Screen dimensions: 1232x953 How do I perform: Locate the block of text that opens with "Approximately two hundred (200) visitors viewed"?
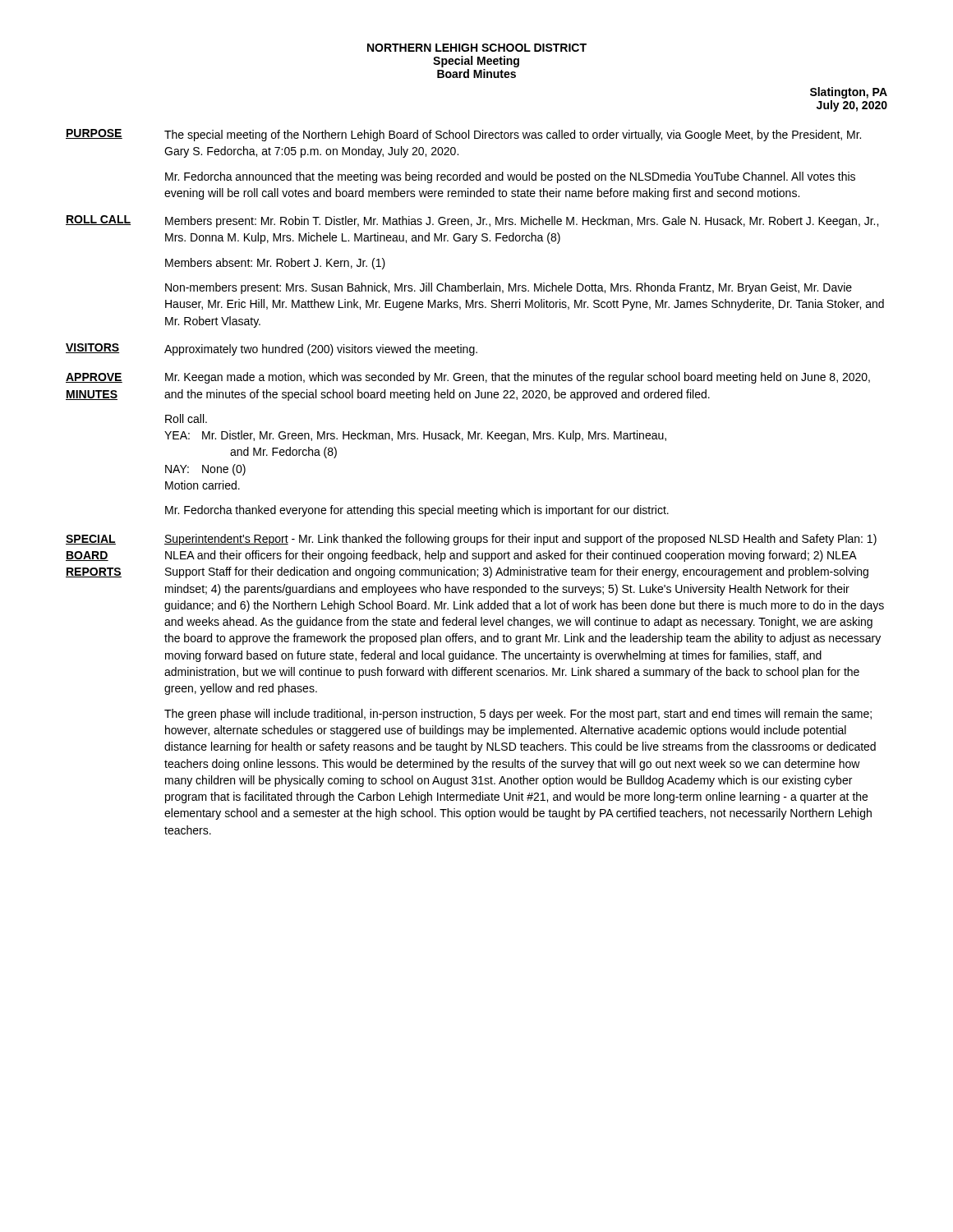[x=321, y=350]
